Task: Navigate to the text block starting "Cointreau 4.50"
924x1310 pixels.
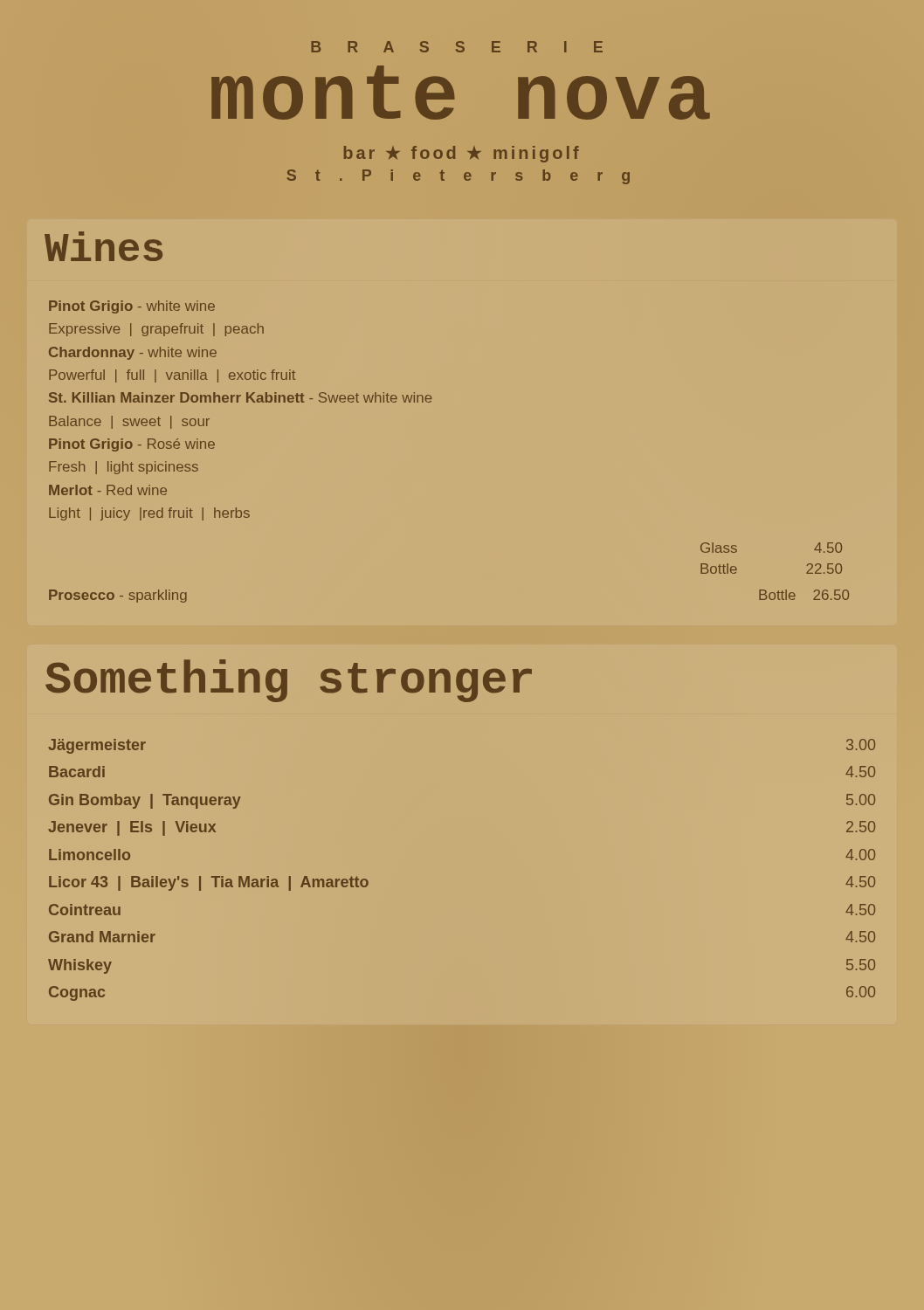Action: (x=85, y=910)
